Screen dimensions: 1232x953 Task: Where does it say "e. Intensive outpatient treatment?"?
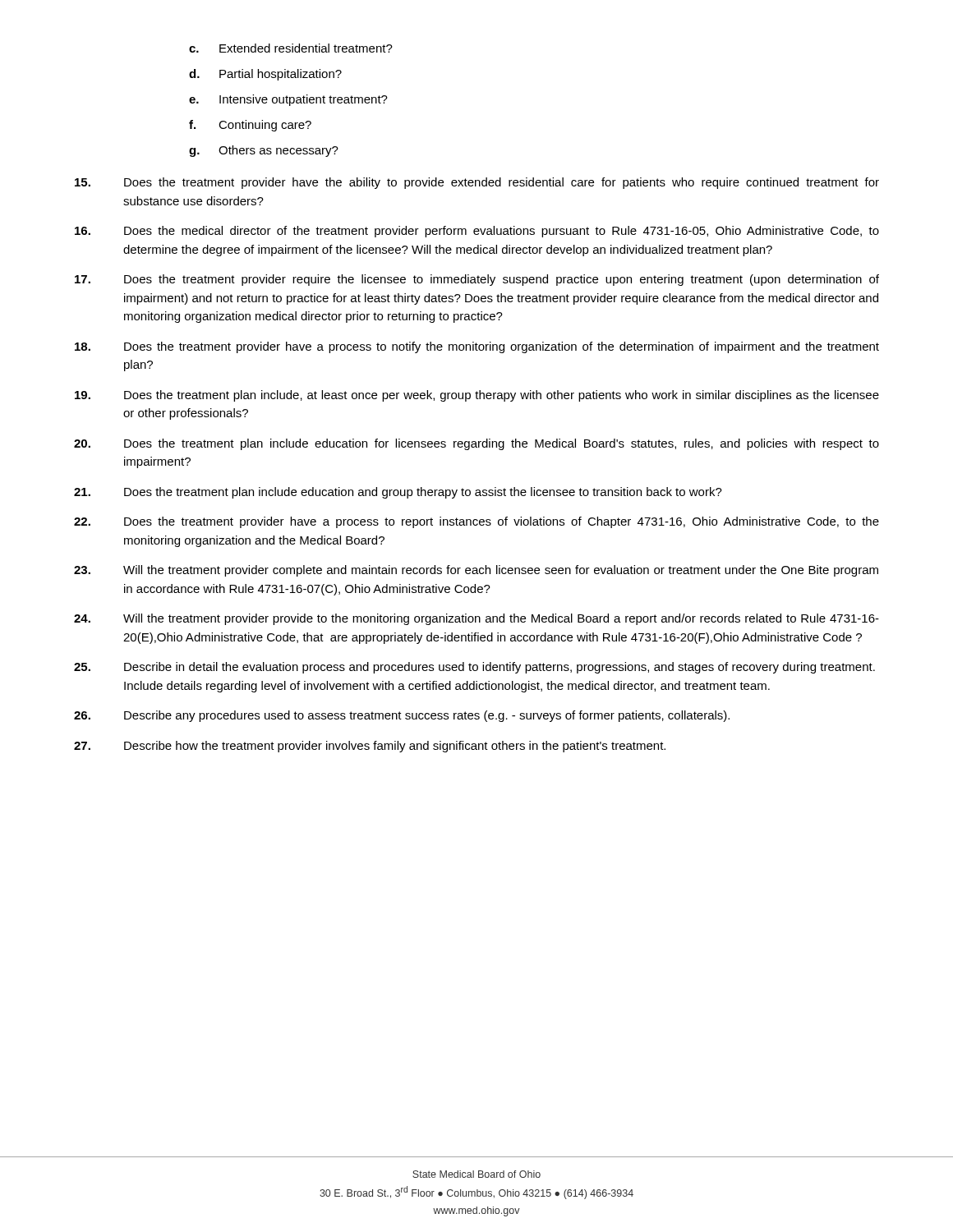click(288, 99)
